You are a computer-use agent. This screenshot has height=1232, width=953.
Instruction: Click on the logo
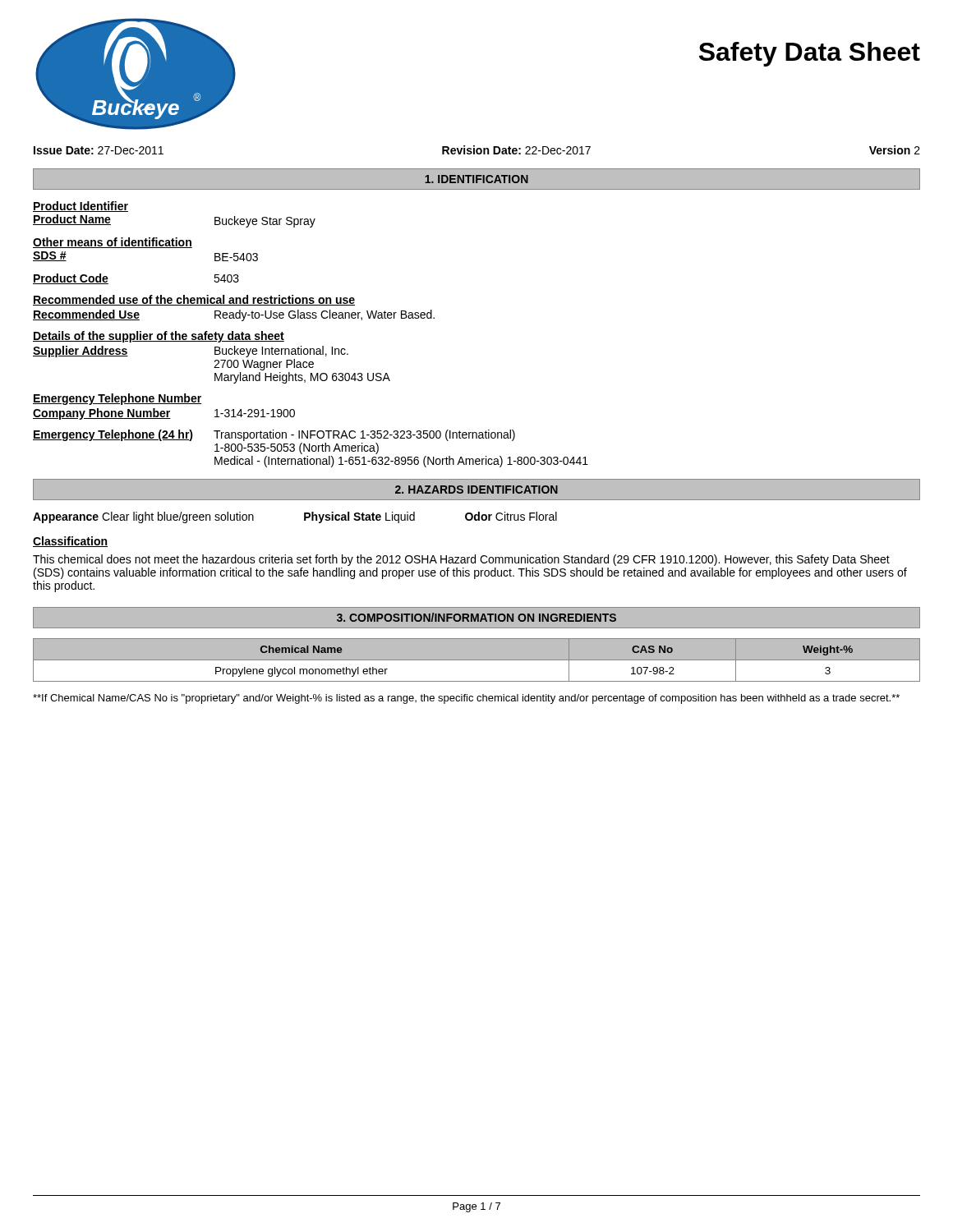tap(138, 72)
